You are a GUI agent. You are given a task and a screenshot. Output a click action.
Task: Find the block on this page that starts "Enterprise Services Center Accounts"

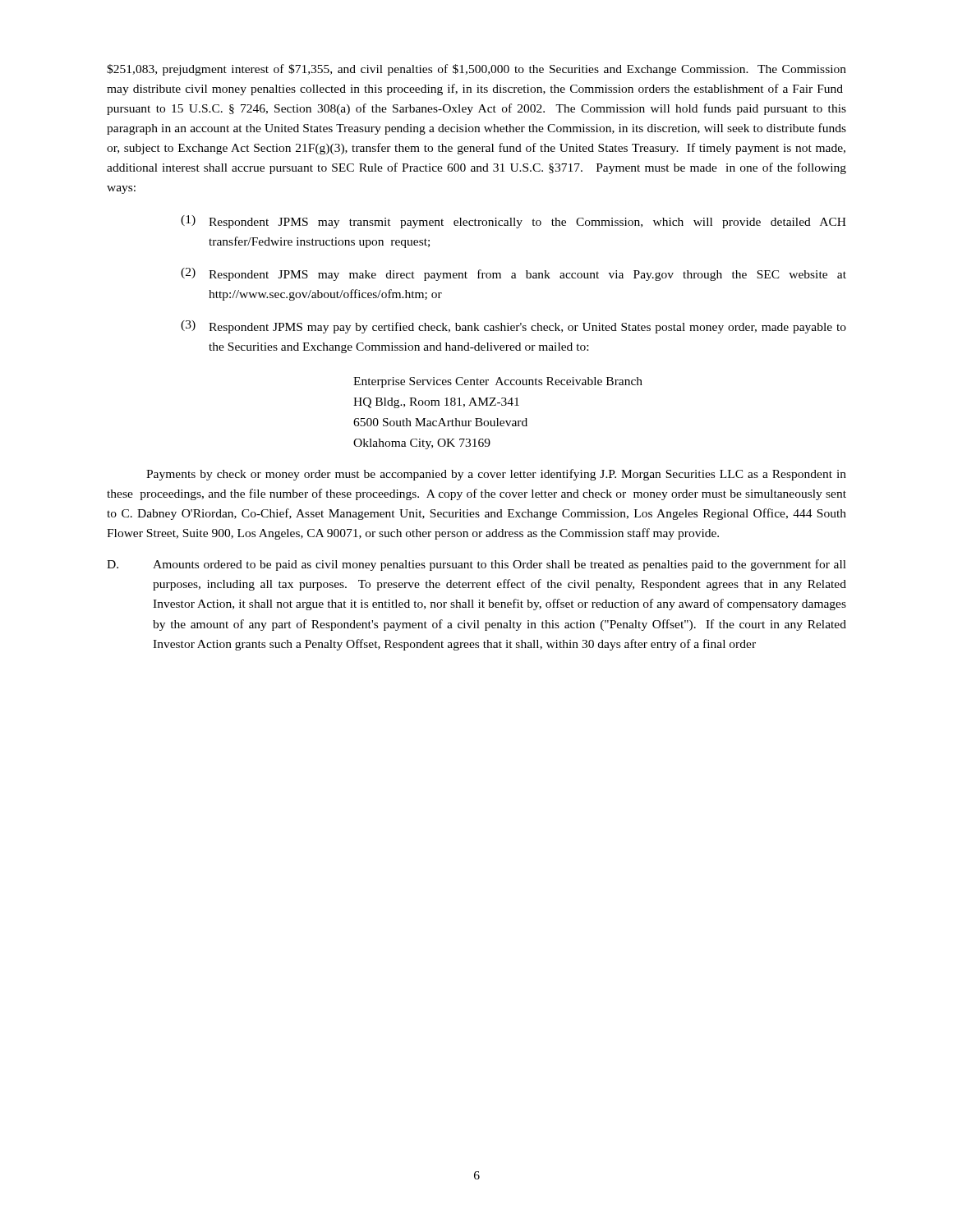(498, 411)
